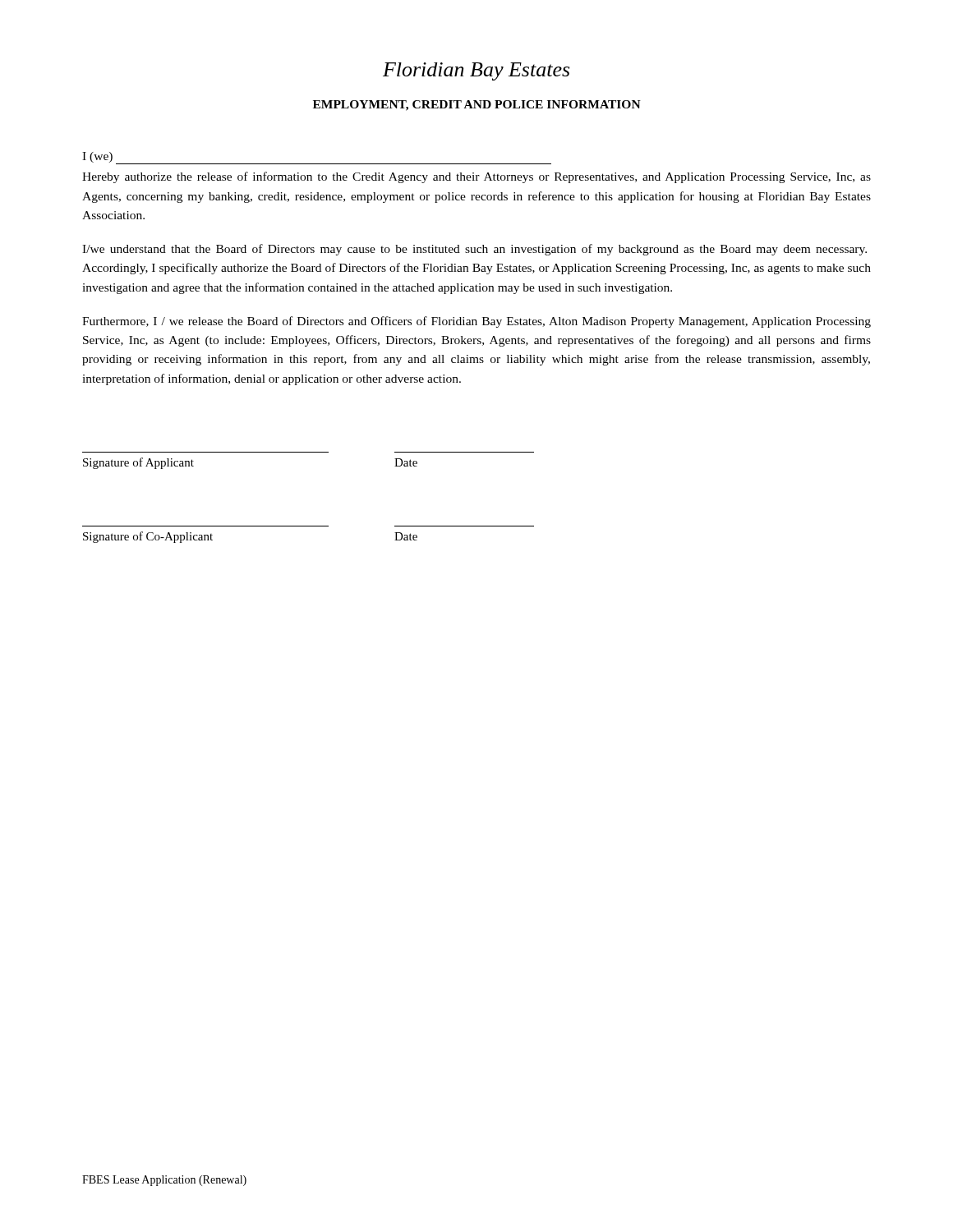Find the passage starting "I (we) Hereby"
The width and height of the screenshot is (953, 1232).
tap(476, 183)
